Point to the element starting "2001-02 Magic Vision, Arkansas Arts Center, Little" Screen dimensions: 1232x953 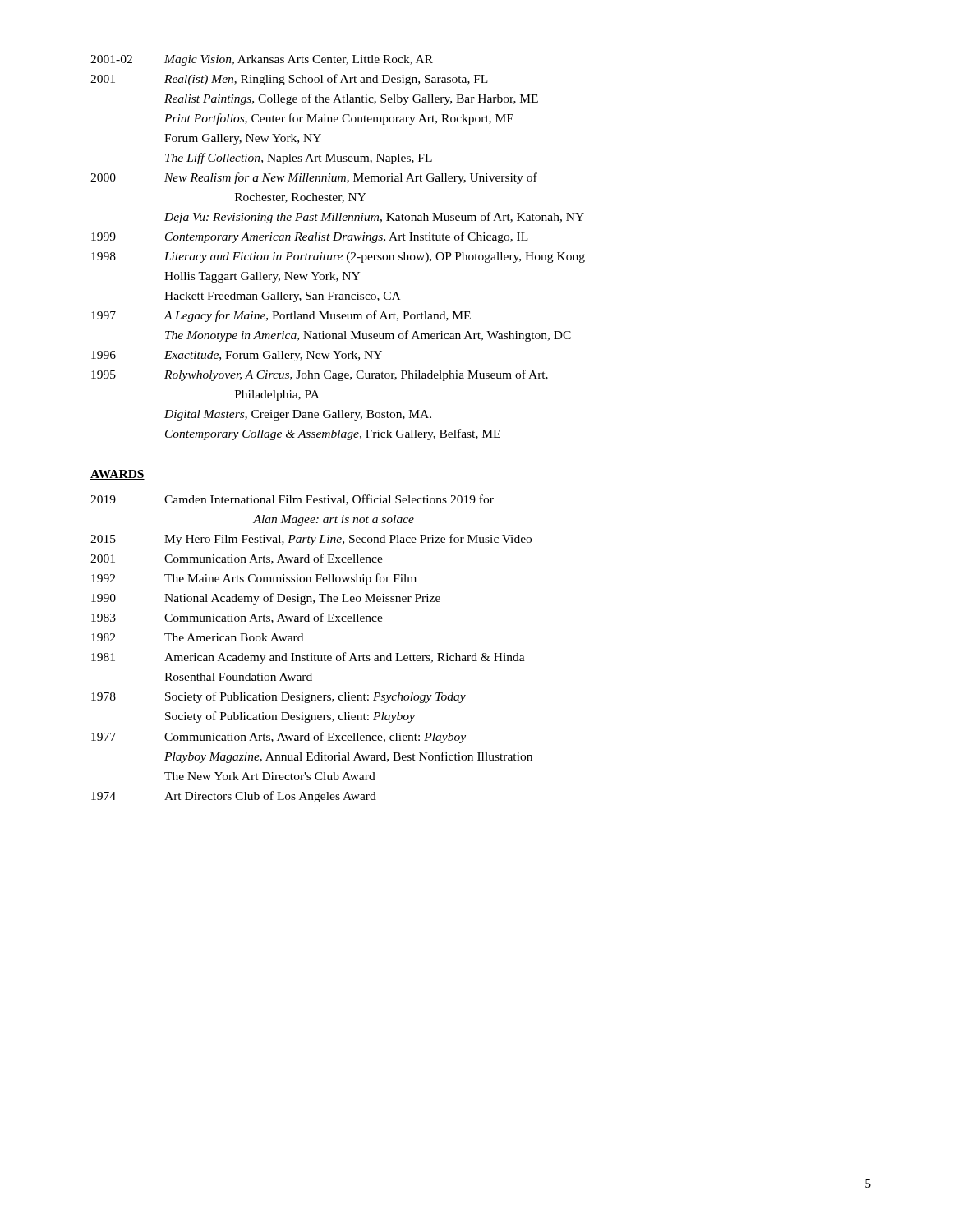pyautogui.click(x=262, y=60)
